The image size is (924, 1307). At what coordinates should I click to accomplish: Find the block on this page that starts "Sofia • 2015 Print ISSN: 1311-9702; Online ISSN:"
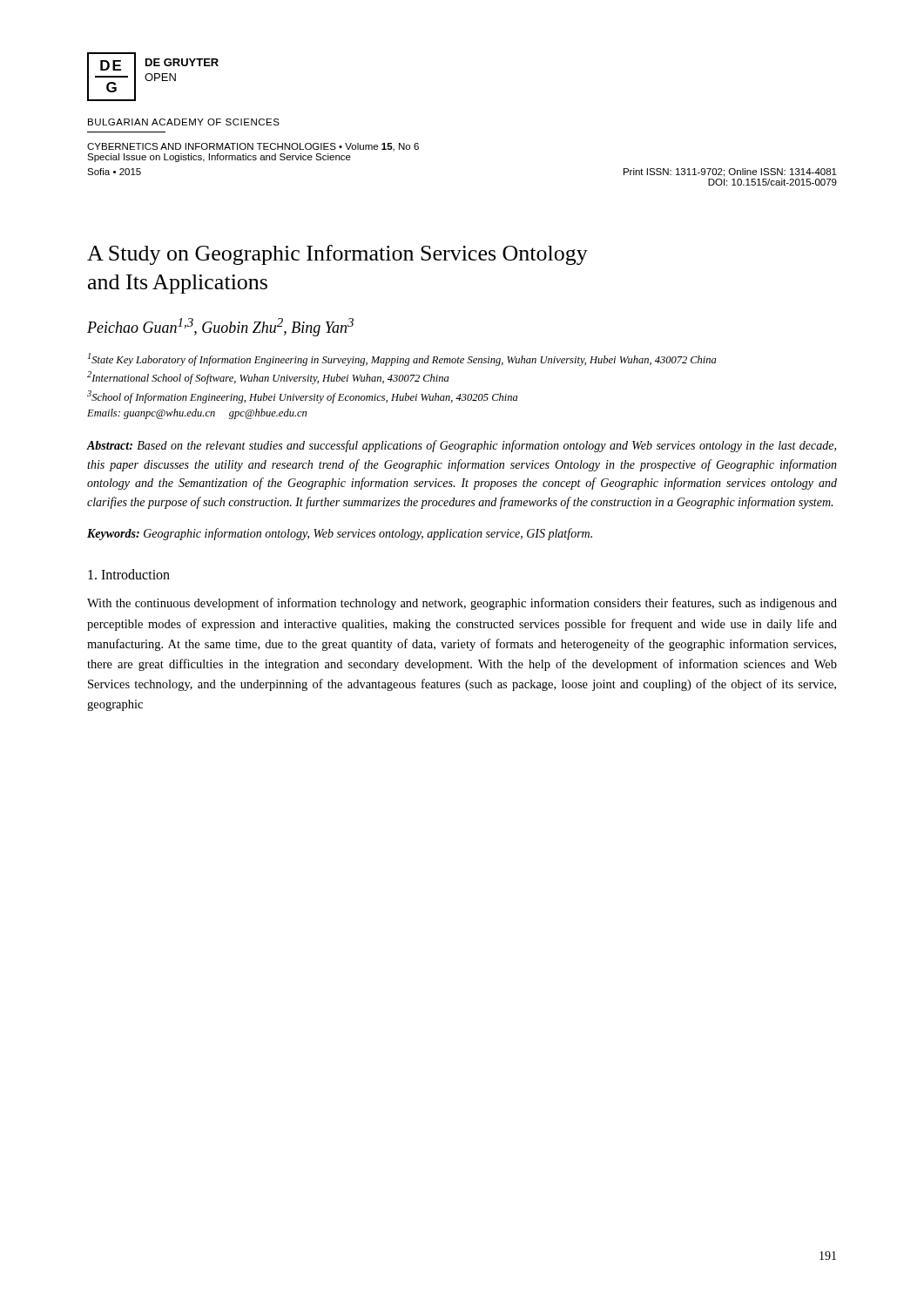(x=107, y=172)
